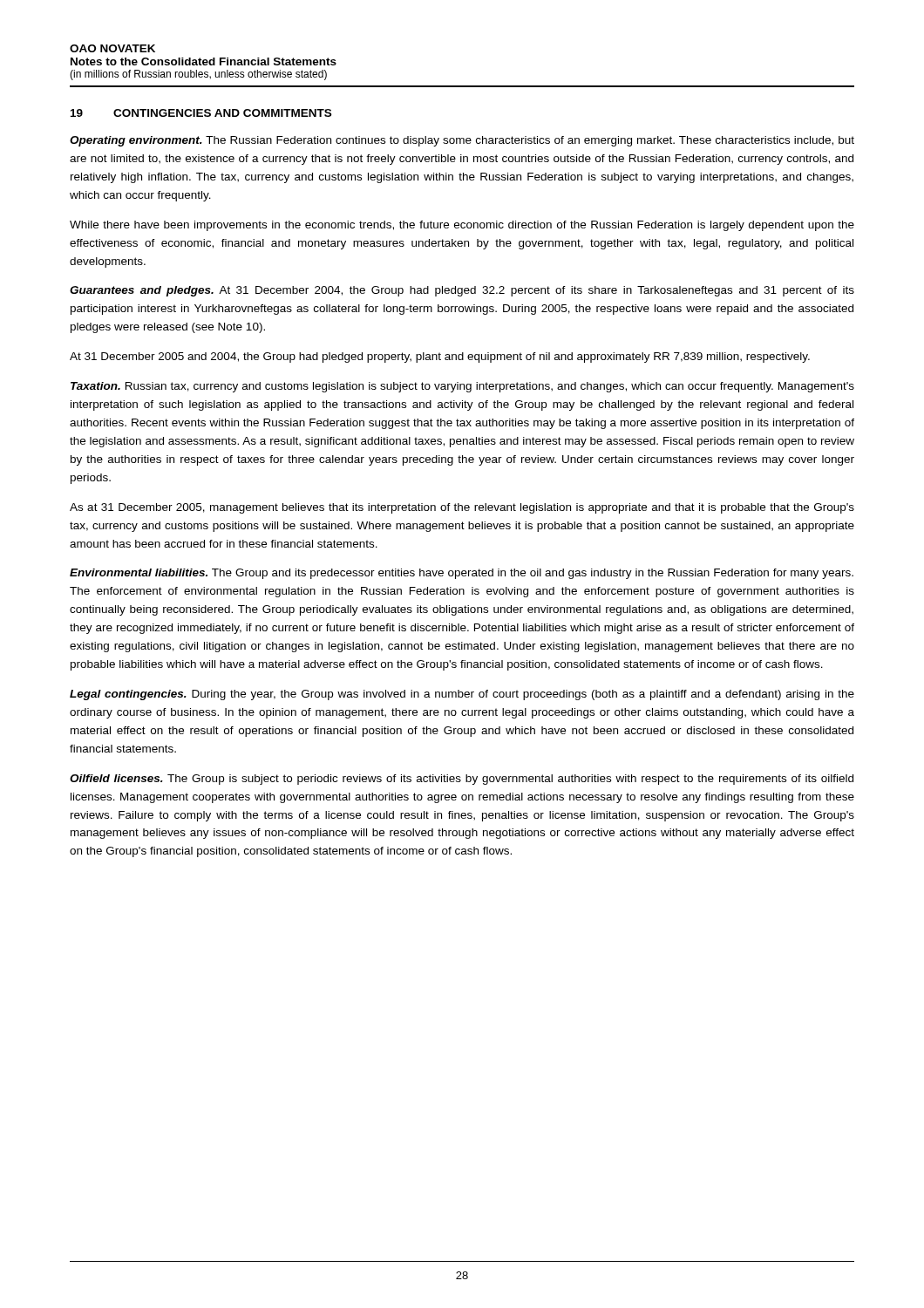
Task: Find the passage starting "At 31 December 2005 and 2004, the"
Action: coord(440,356)
